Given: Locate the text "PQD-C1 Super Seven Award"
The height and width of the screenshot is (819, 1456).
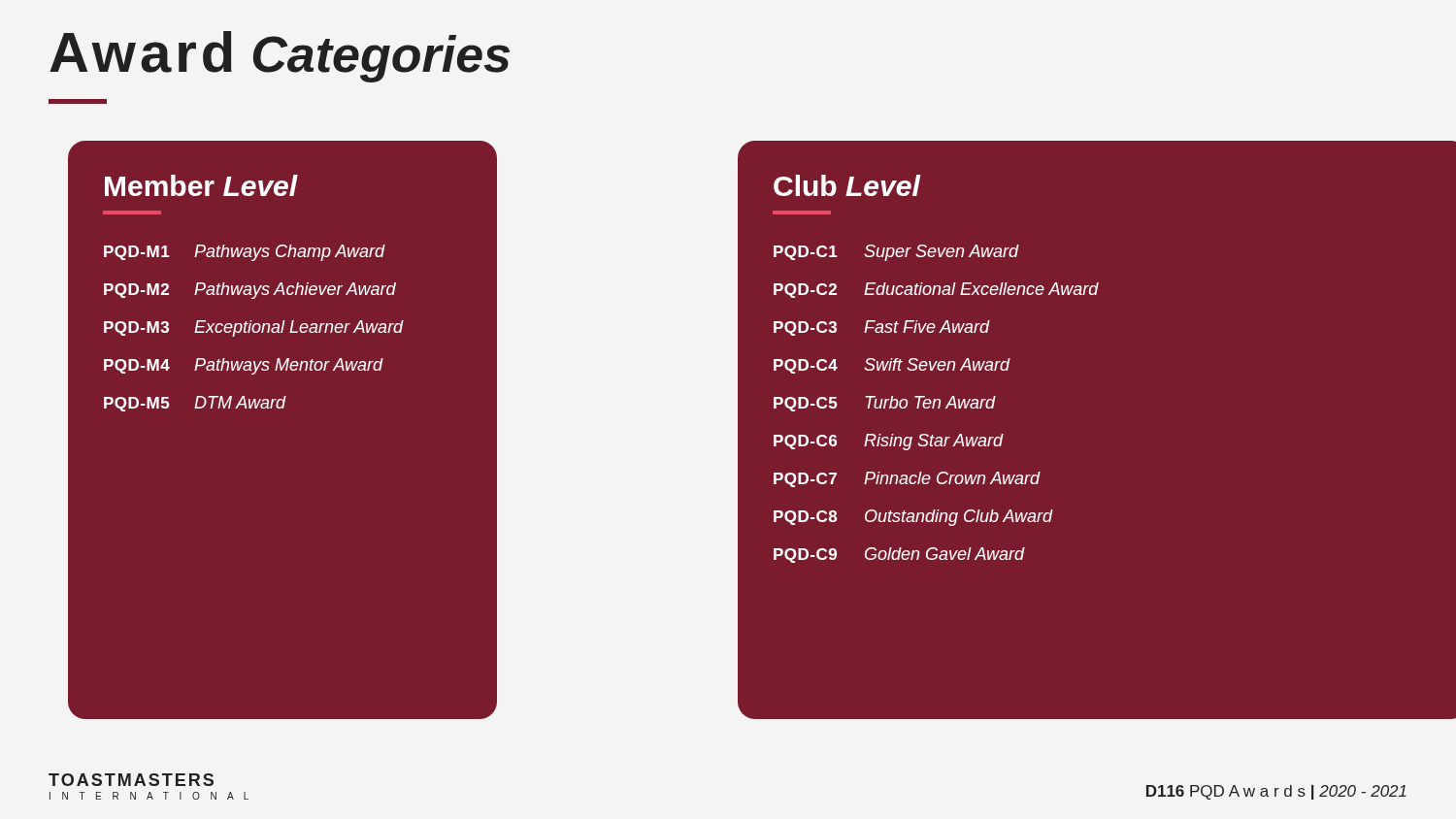Looking at the screenshot, I should 896,252.
